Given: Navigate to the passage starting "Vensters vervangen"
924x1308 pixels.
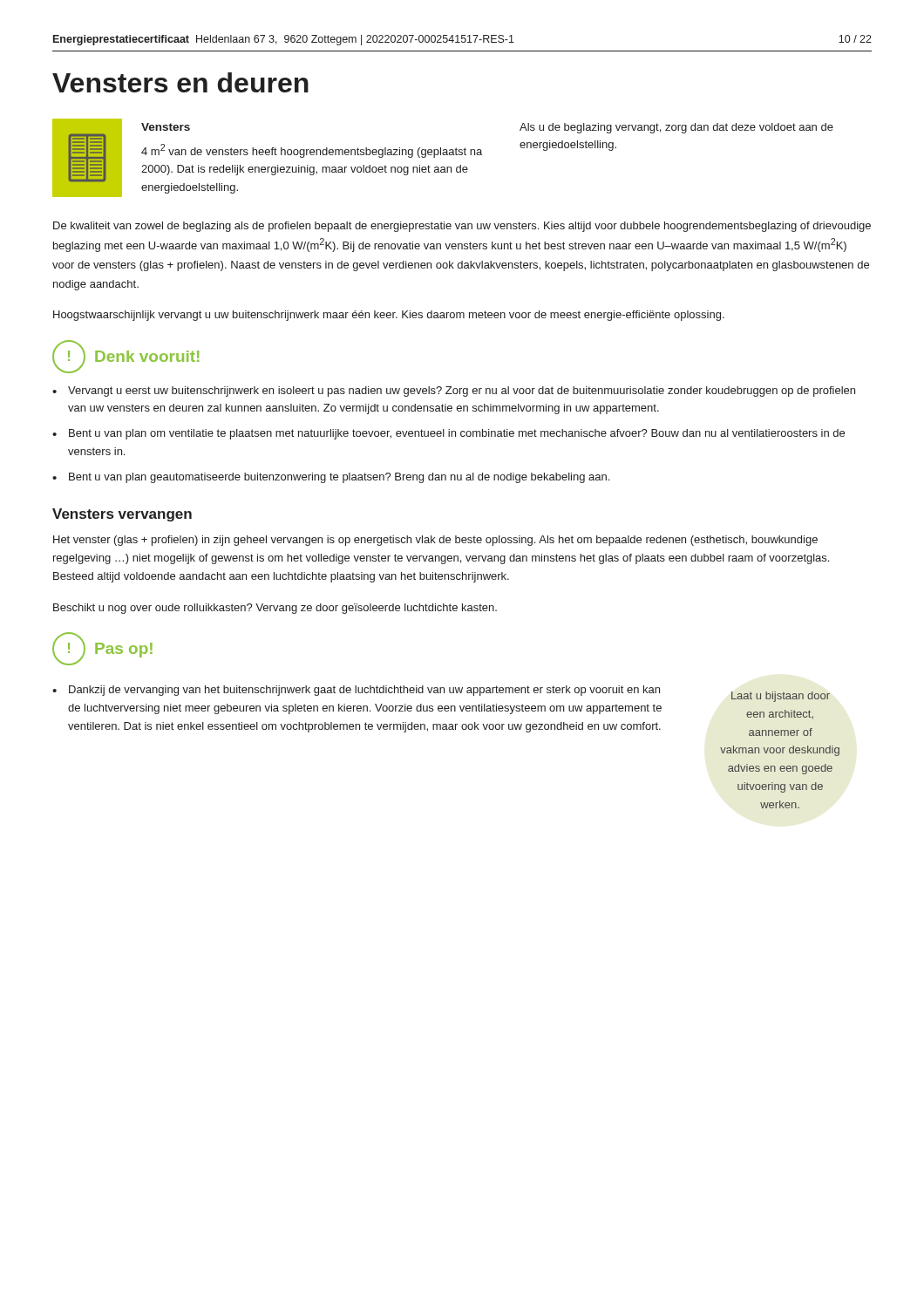Looking at the screenshot, I should point(122,514).
